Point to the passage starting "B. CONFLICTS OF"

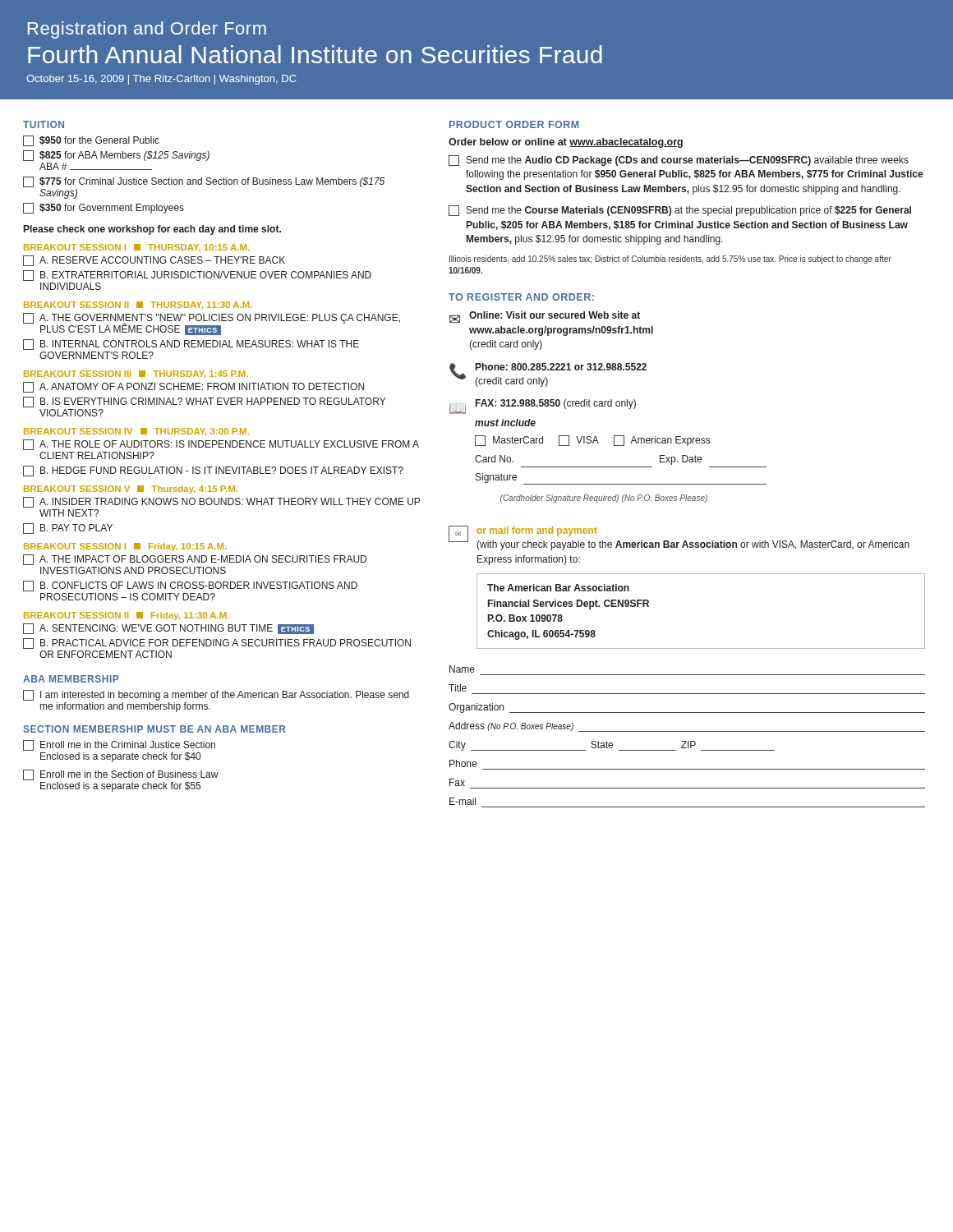(x=224, y=591)
